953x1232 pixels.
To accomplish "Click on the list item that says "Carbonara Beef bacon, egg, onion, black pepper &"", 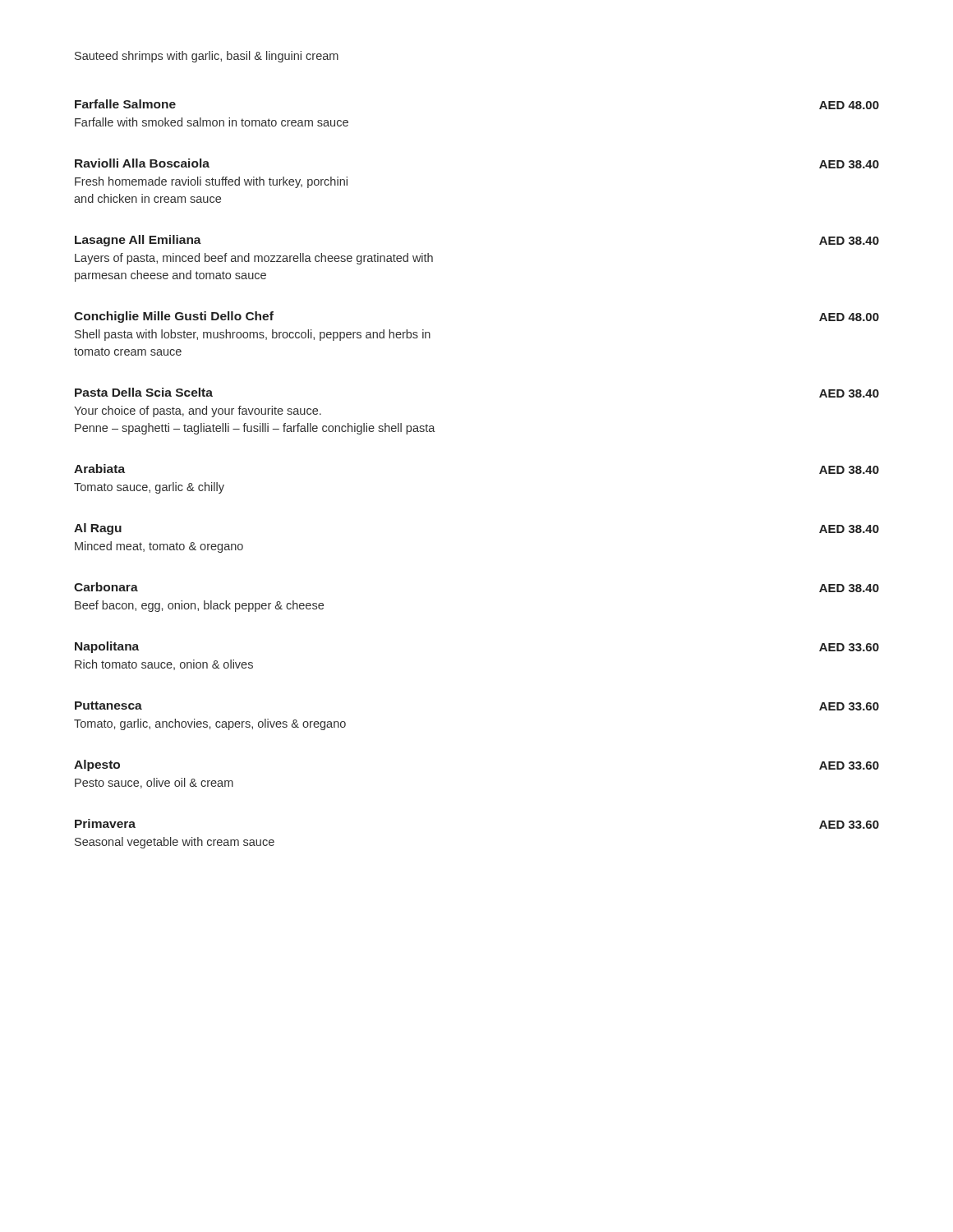I will pyautogui.click(x=106, y=586).
